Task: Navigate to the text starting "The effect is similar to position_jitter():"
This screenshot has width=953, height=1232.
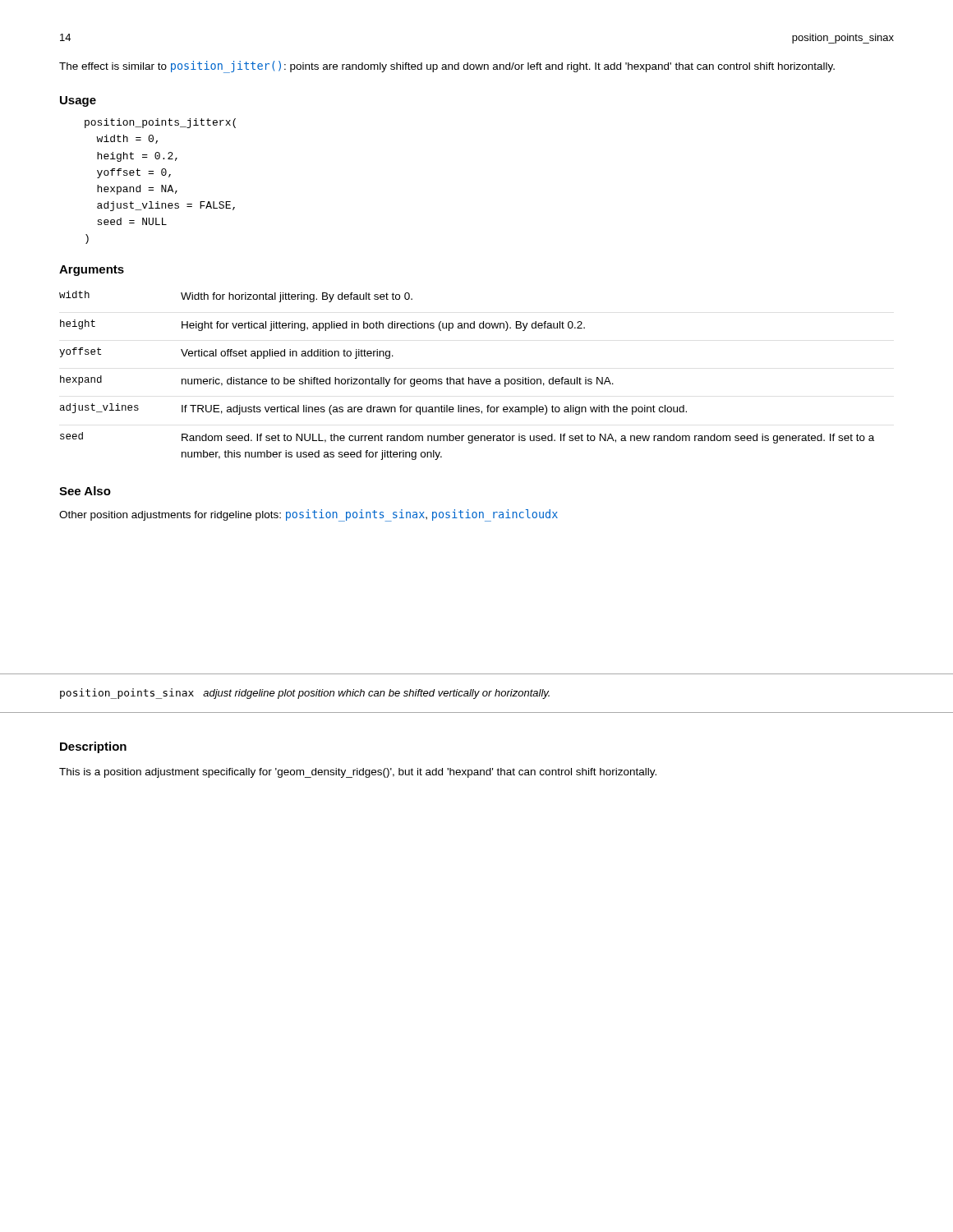Action: [x=447, y=66]
